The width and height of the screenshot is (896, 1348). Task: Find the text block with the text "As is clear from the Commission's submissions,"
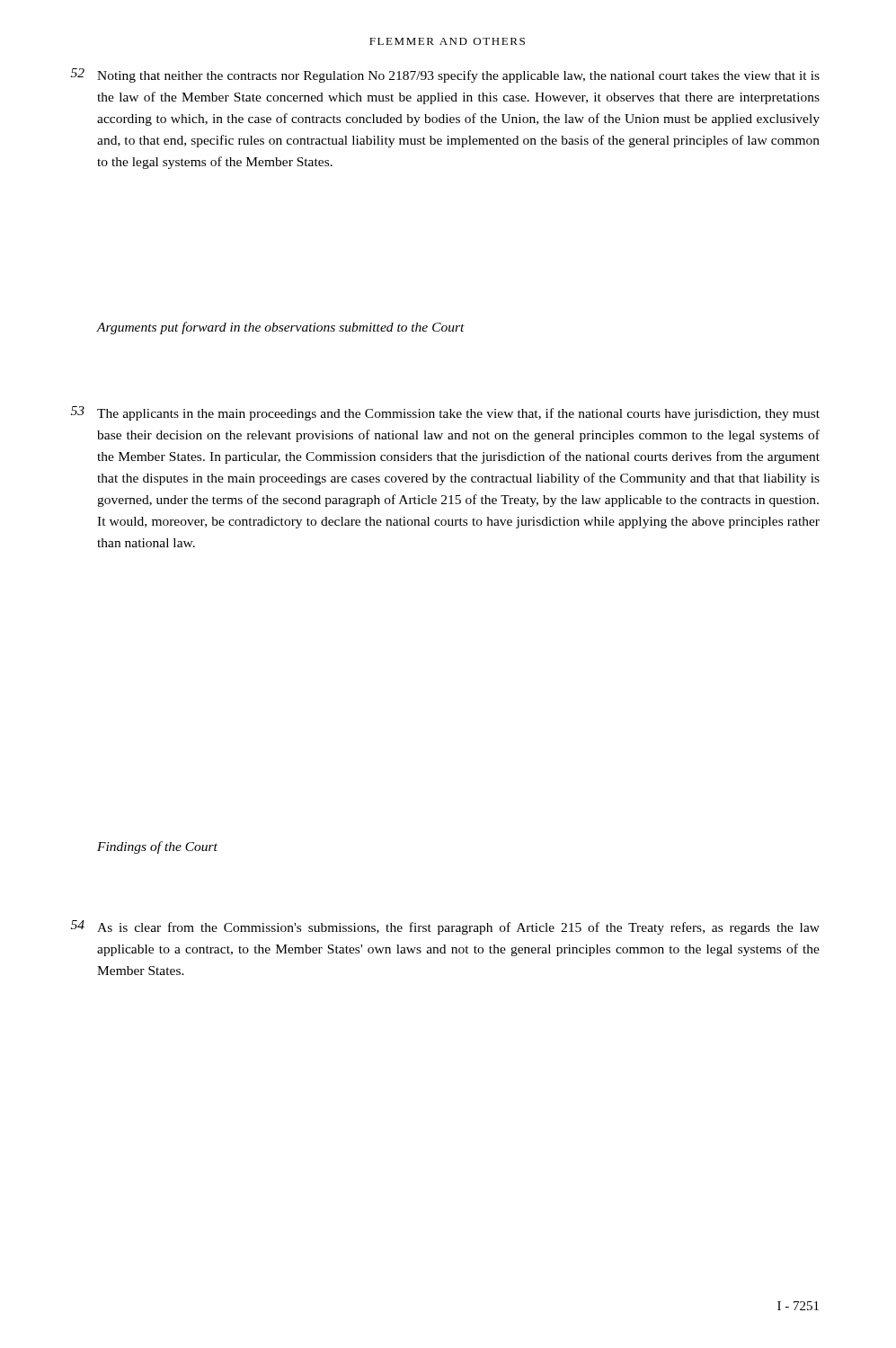point(458,949)
